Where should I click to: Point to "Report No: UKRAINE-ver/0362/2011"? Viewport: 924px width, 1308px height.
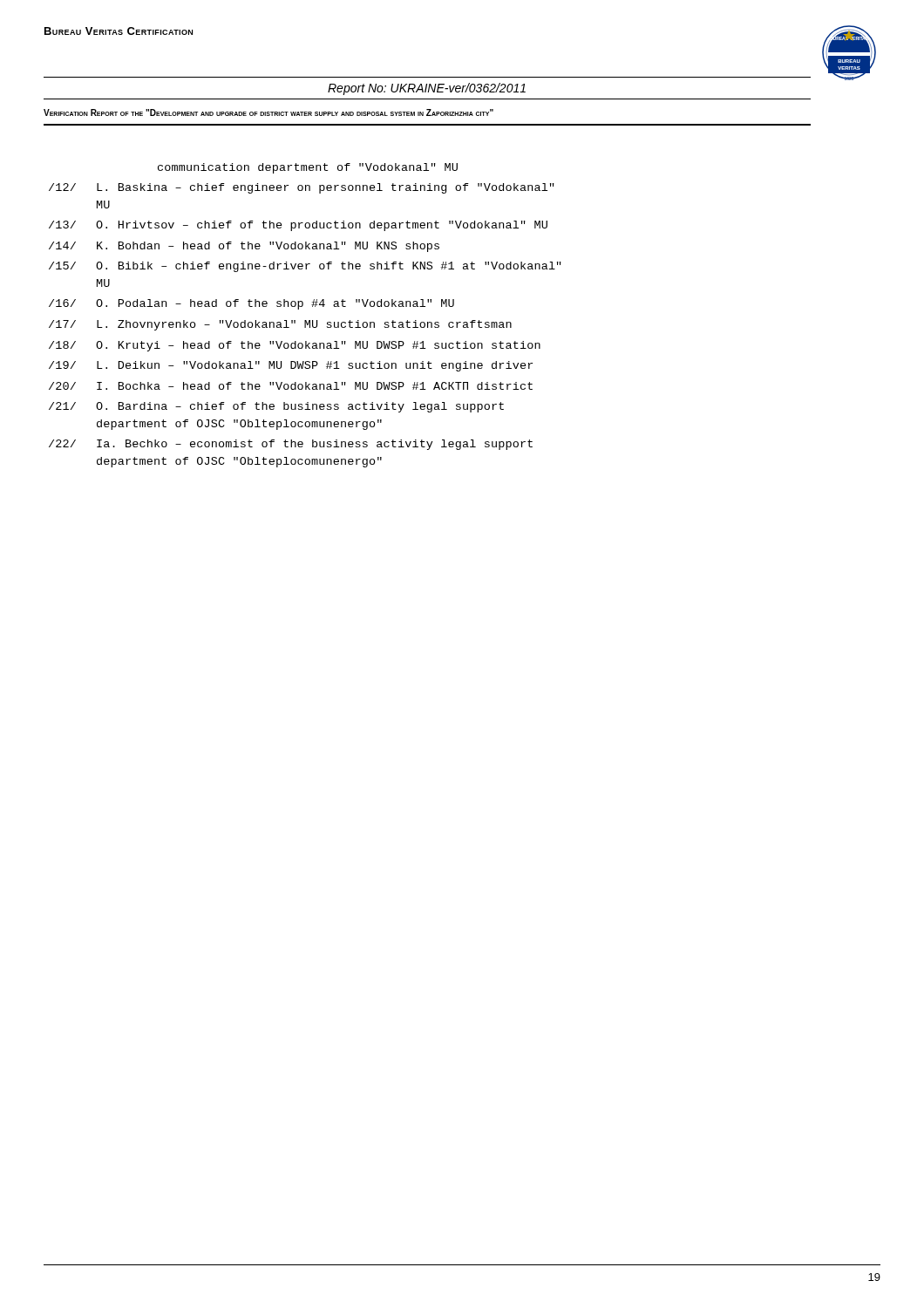(x=427, y=88)
